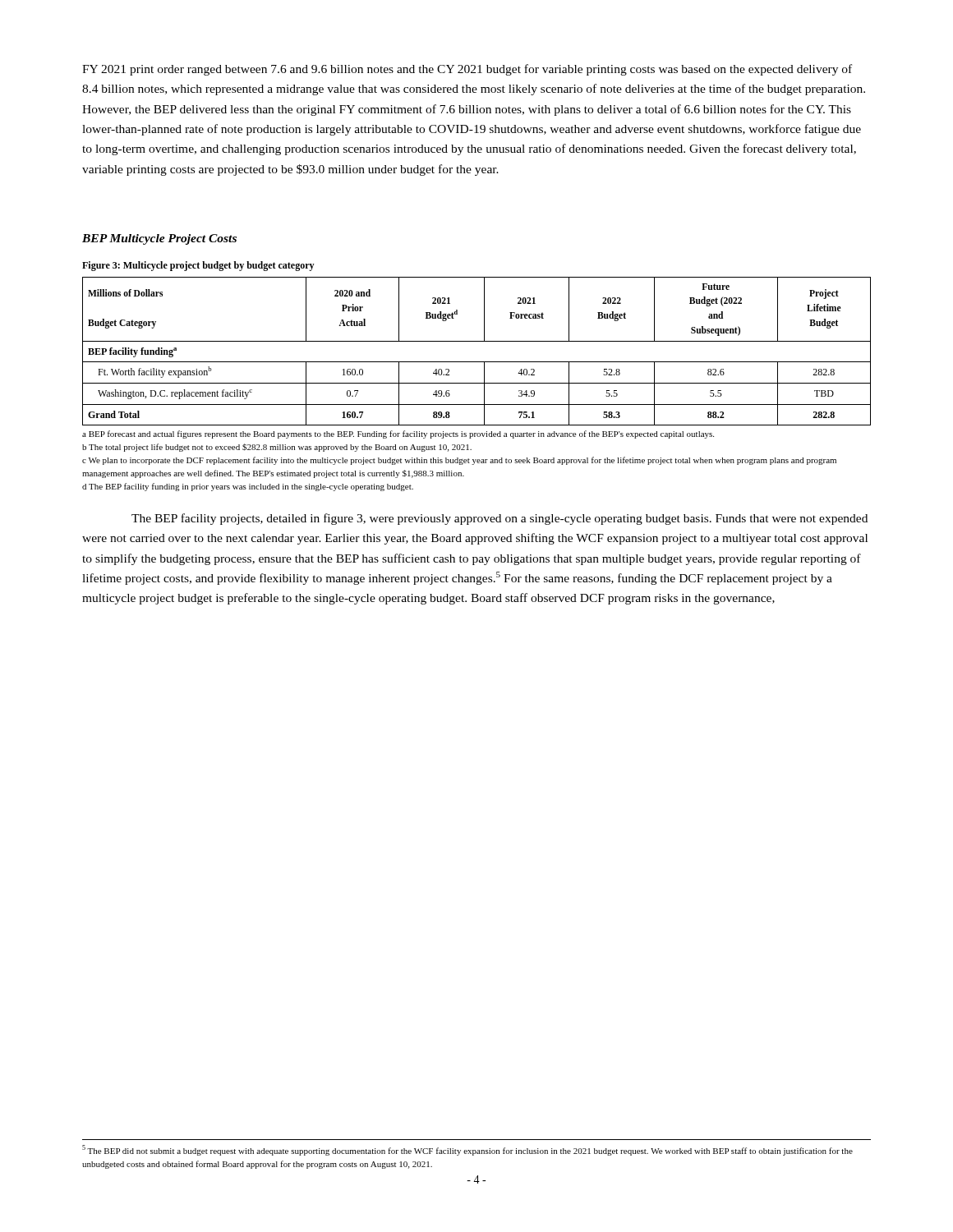The width and height of the screenshot is (953, 1232).
Task: Select the element starting "c We plan to incorporate the DCF replacement"
Action: coord(460,467)
